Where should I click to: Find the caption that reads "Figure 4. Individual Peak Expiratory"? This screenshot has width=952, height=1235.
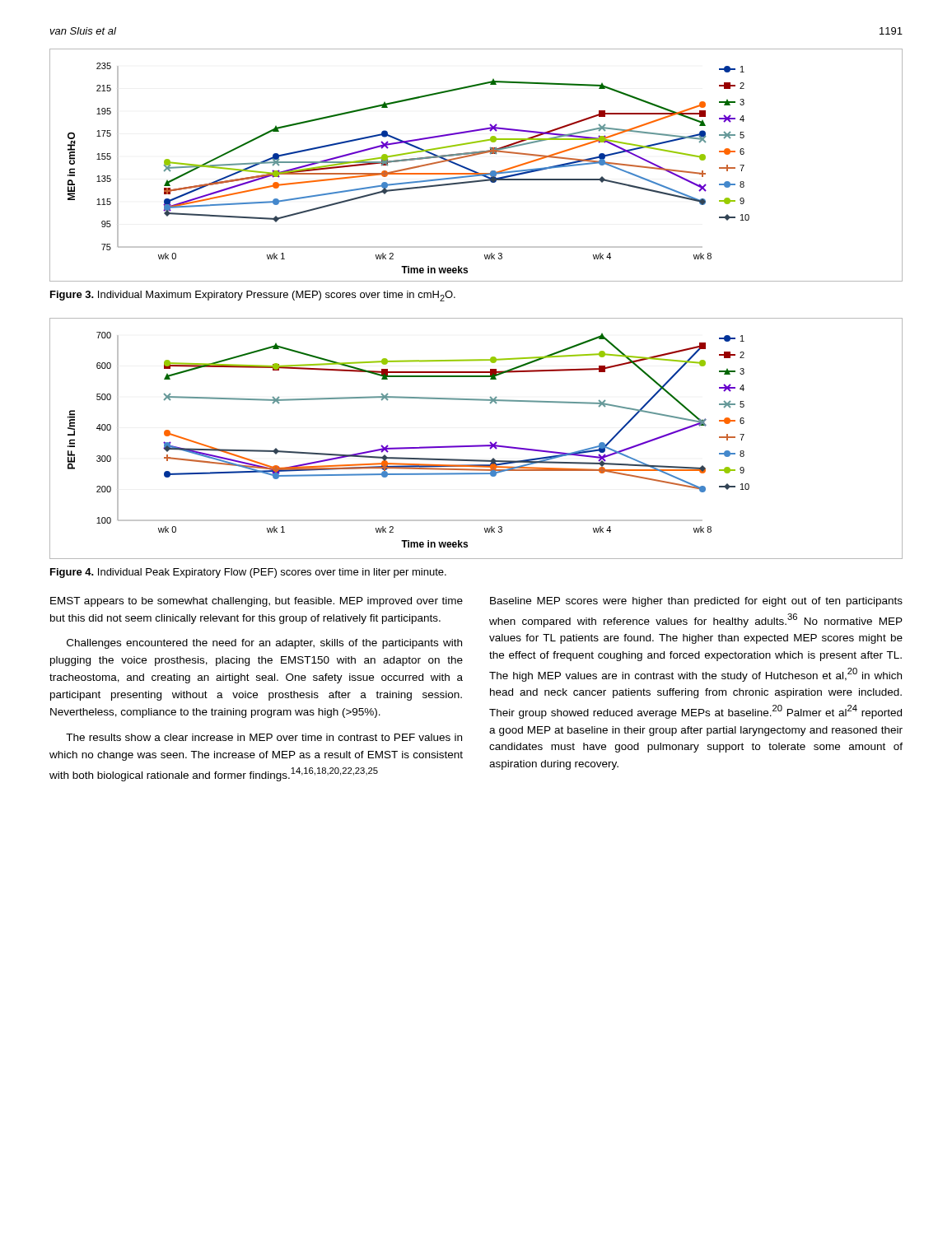(x=248, y=571)
